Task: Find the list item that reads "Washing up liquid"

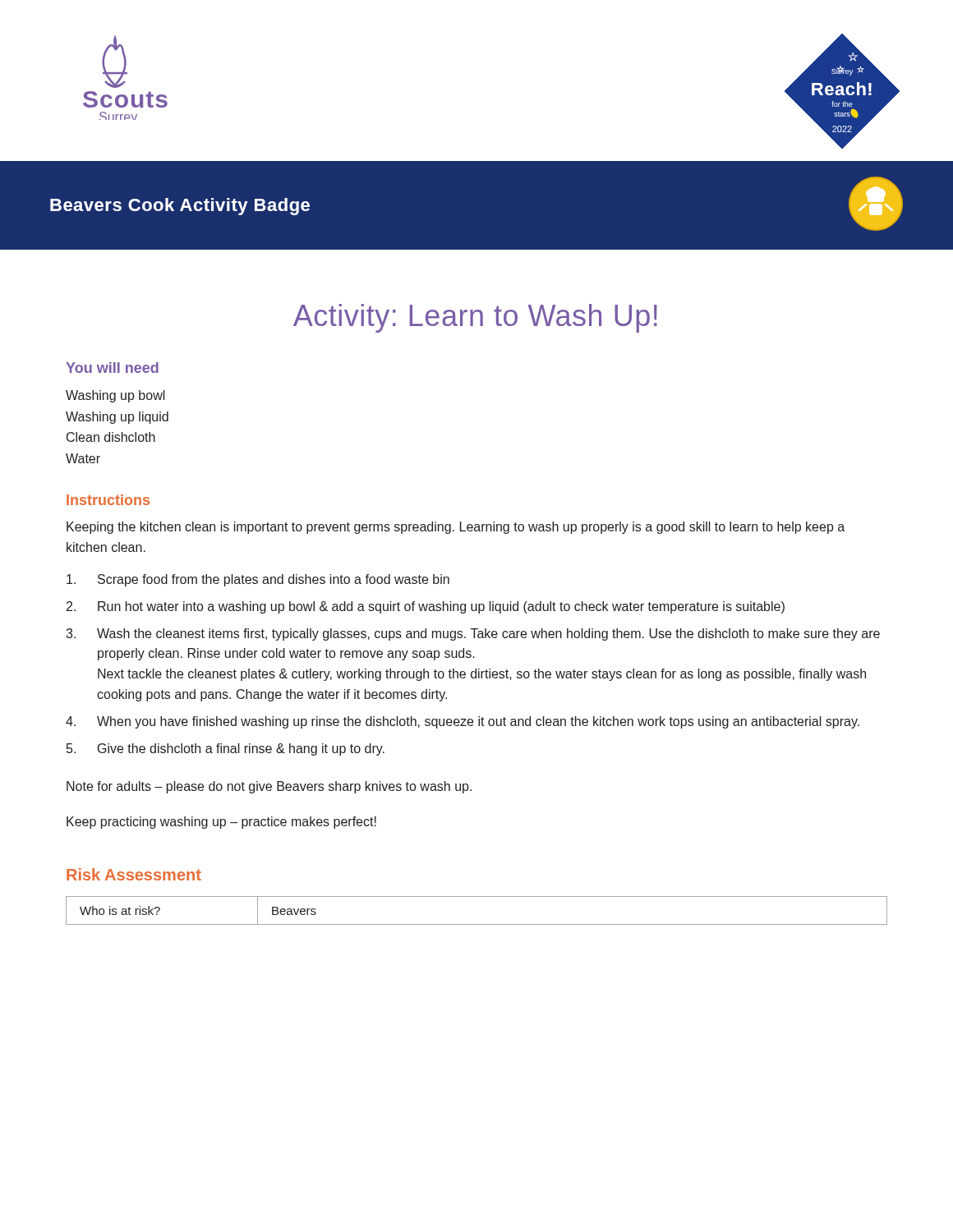Action: [x=117, y=416]
